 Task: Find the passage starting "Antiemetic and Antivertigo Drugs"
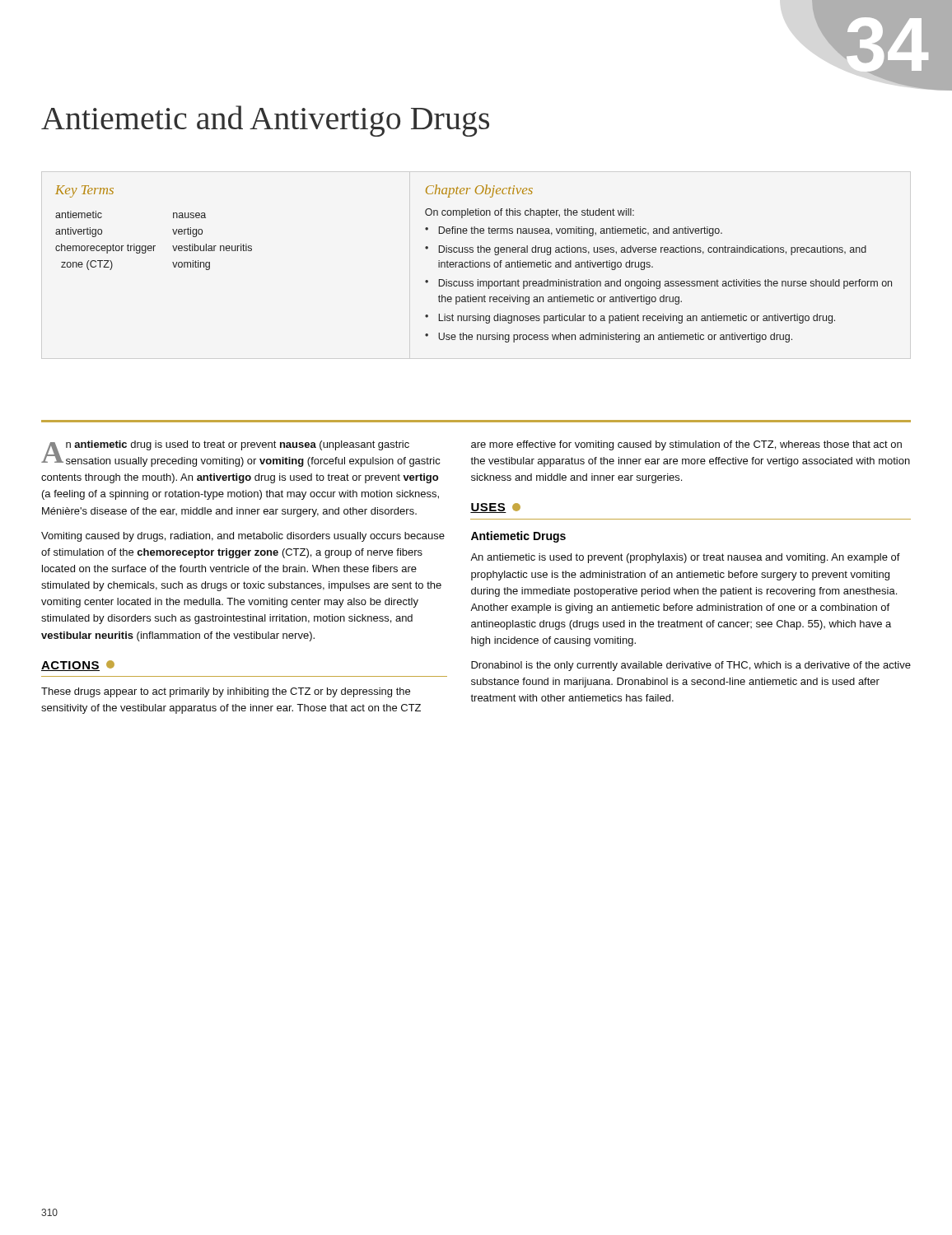click(476, 118)
